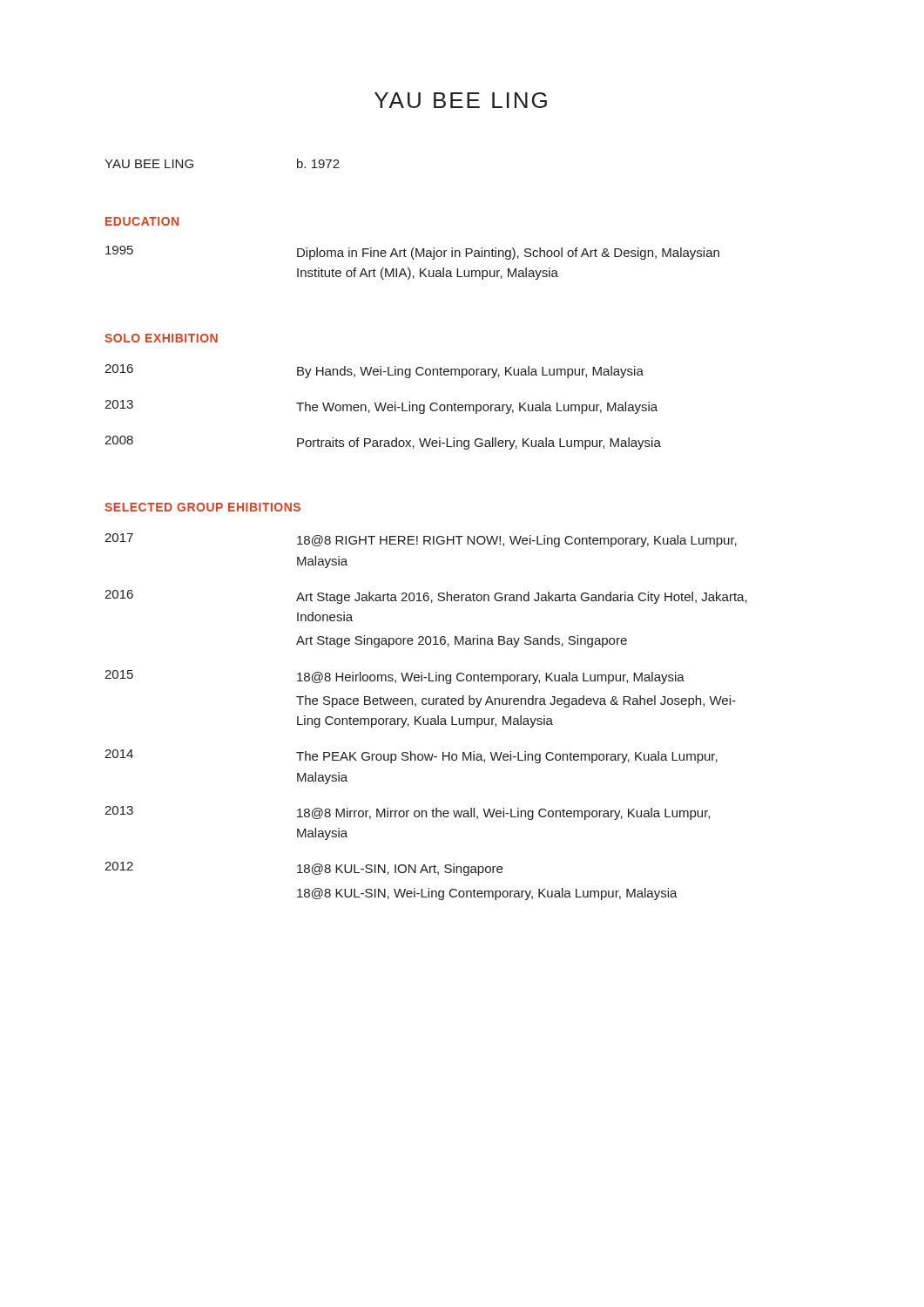Find the block starting "SOLO EXHIBITION"
This screenshot has width=924, height=1307.
162,338
